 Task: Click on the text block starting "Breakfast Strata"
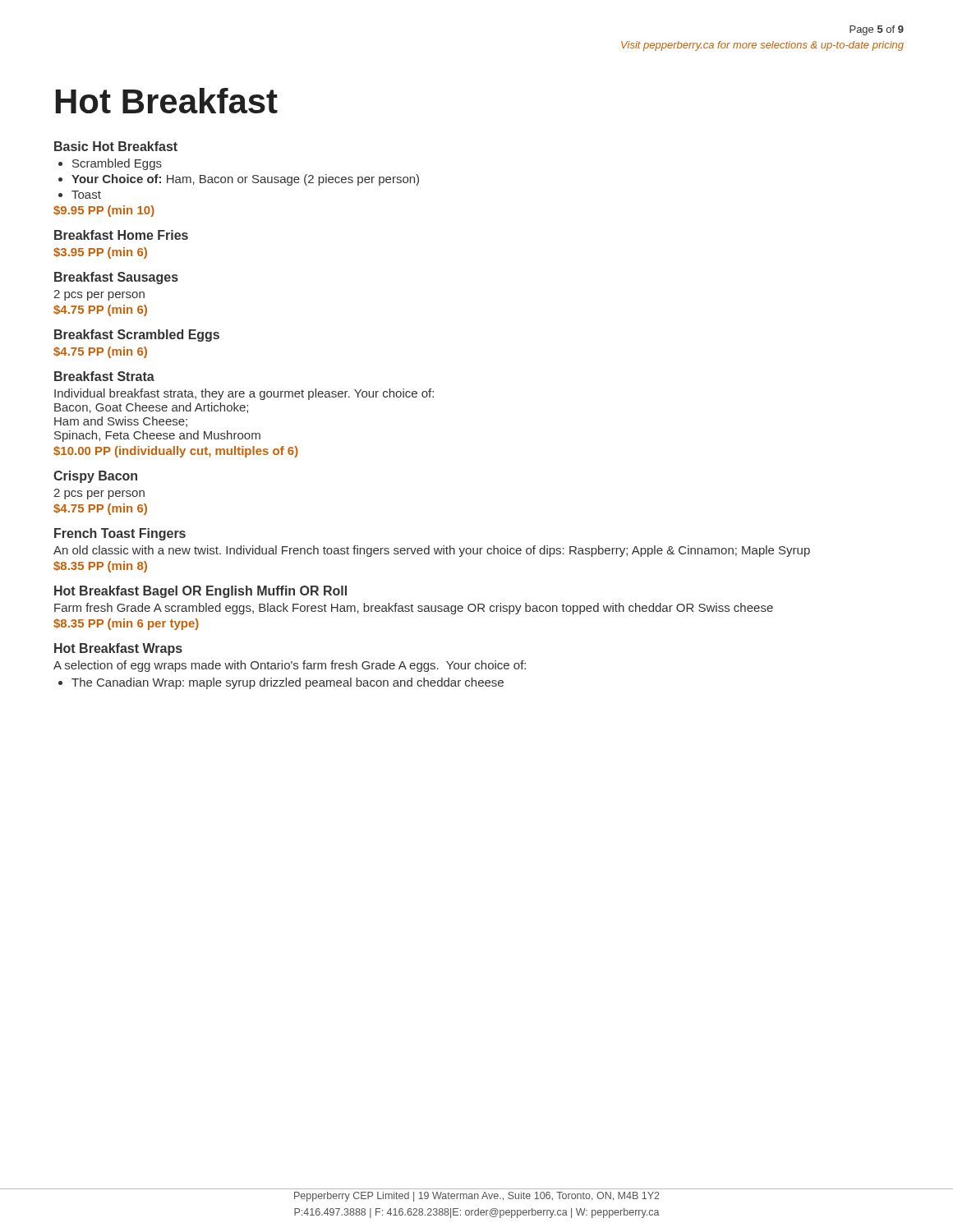[x=104, y=377]
